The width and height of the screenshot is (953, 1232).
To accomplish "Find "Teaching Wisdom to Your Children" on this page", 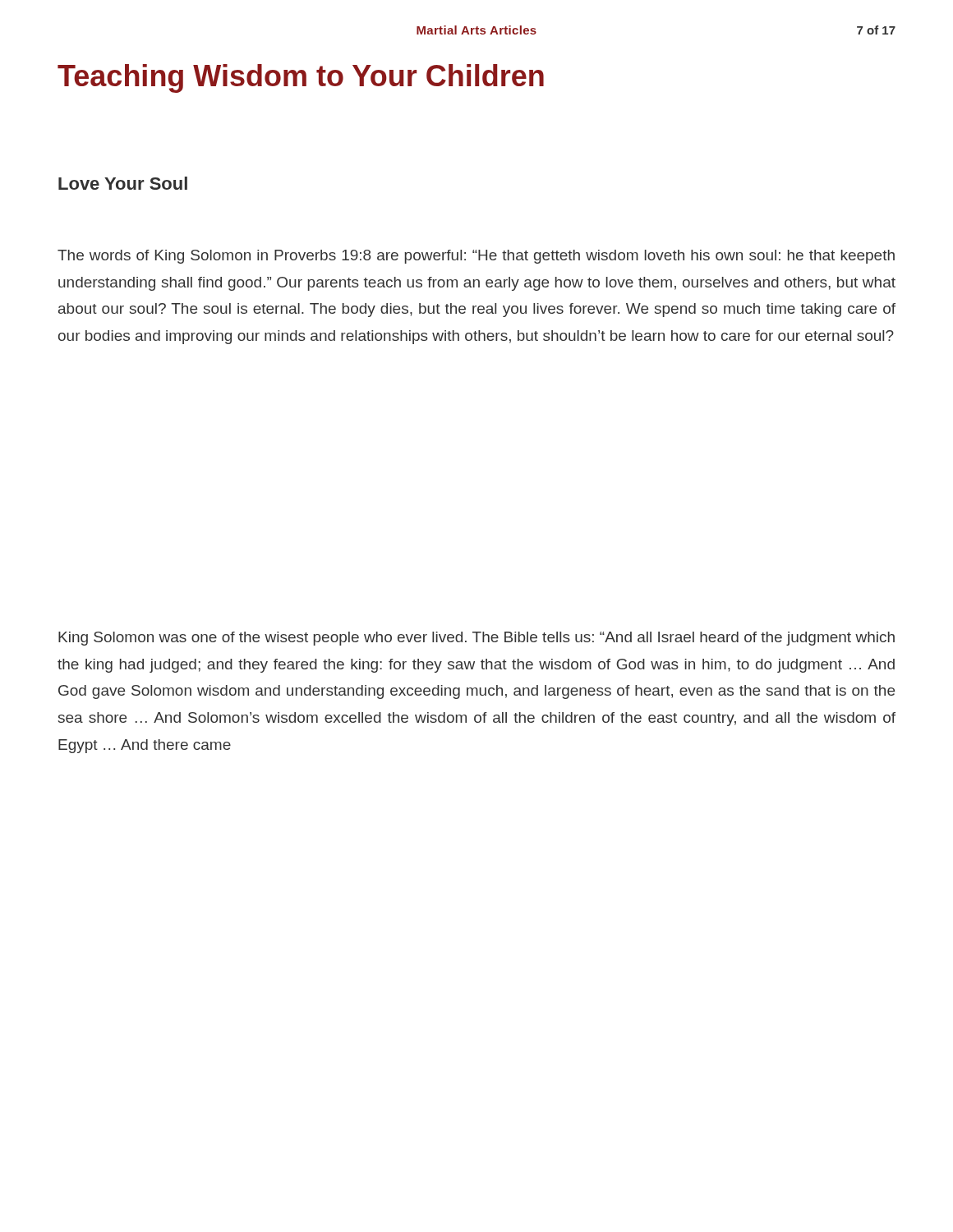I will point(476,76).
